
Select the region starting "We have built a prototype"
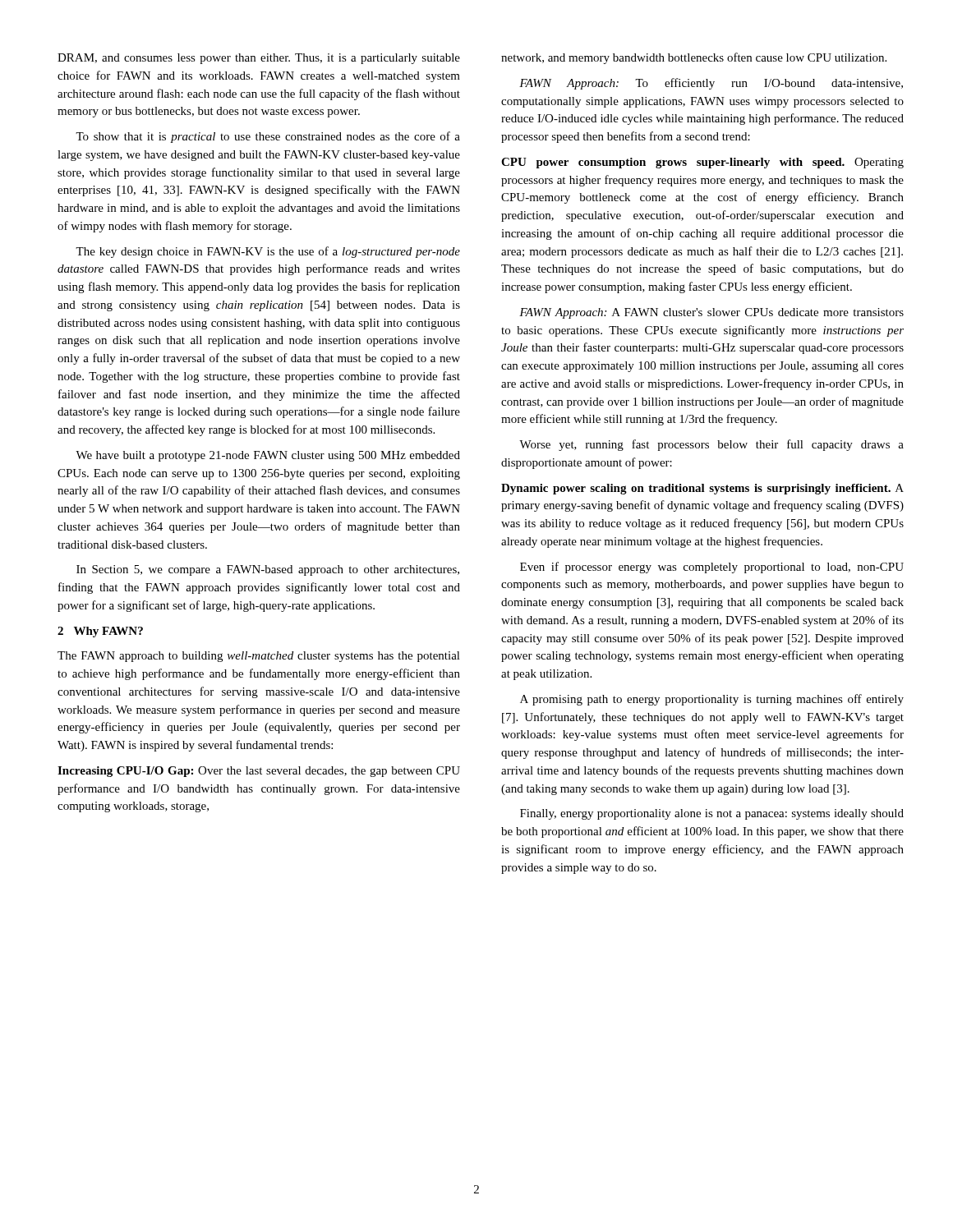[x=259, y=500]
